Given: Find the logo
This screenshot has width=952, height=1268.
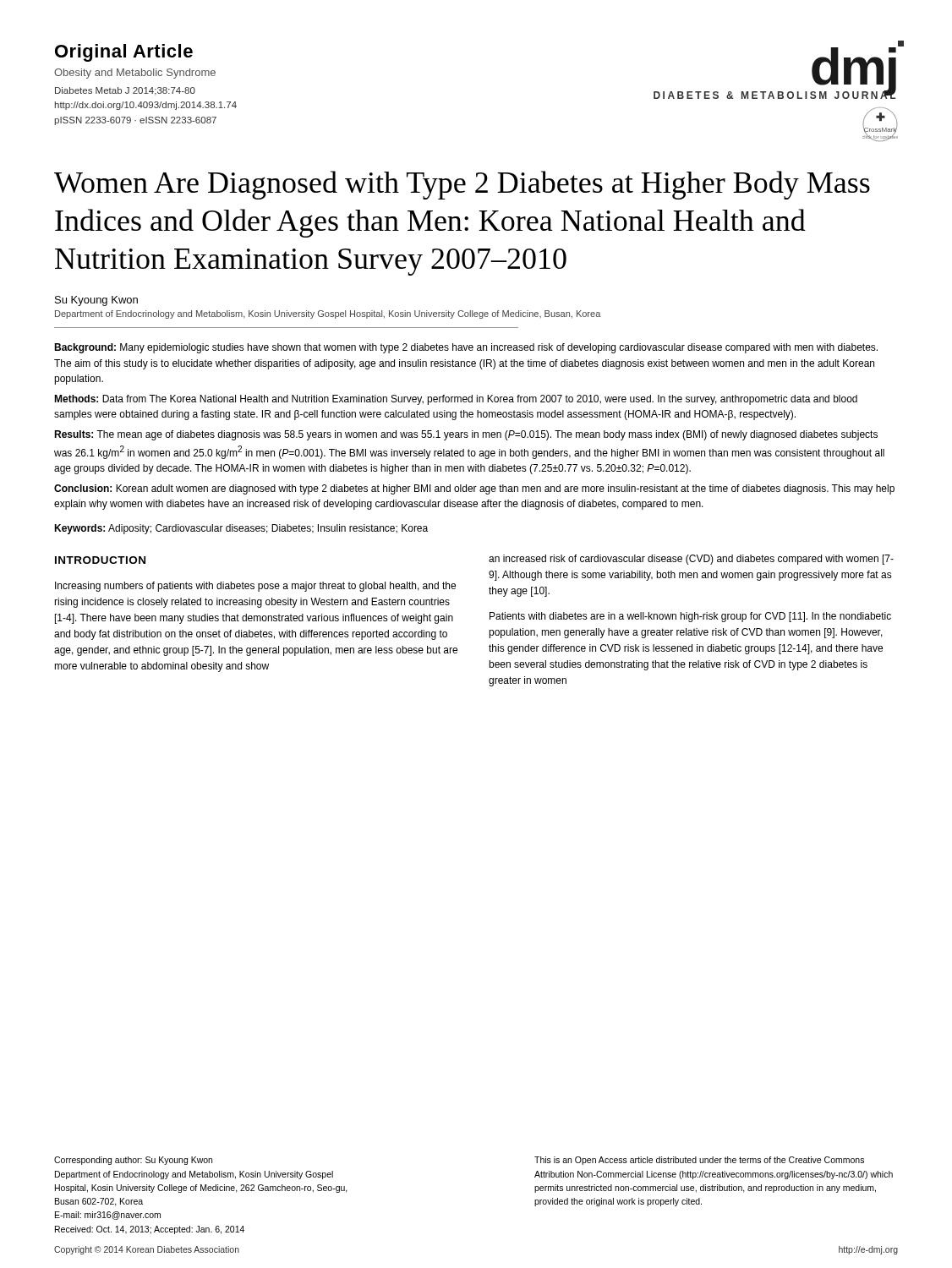Looking at the screenshot, I should [x=775, y=93].
